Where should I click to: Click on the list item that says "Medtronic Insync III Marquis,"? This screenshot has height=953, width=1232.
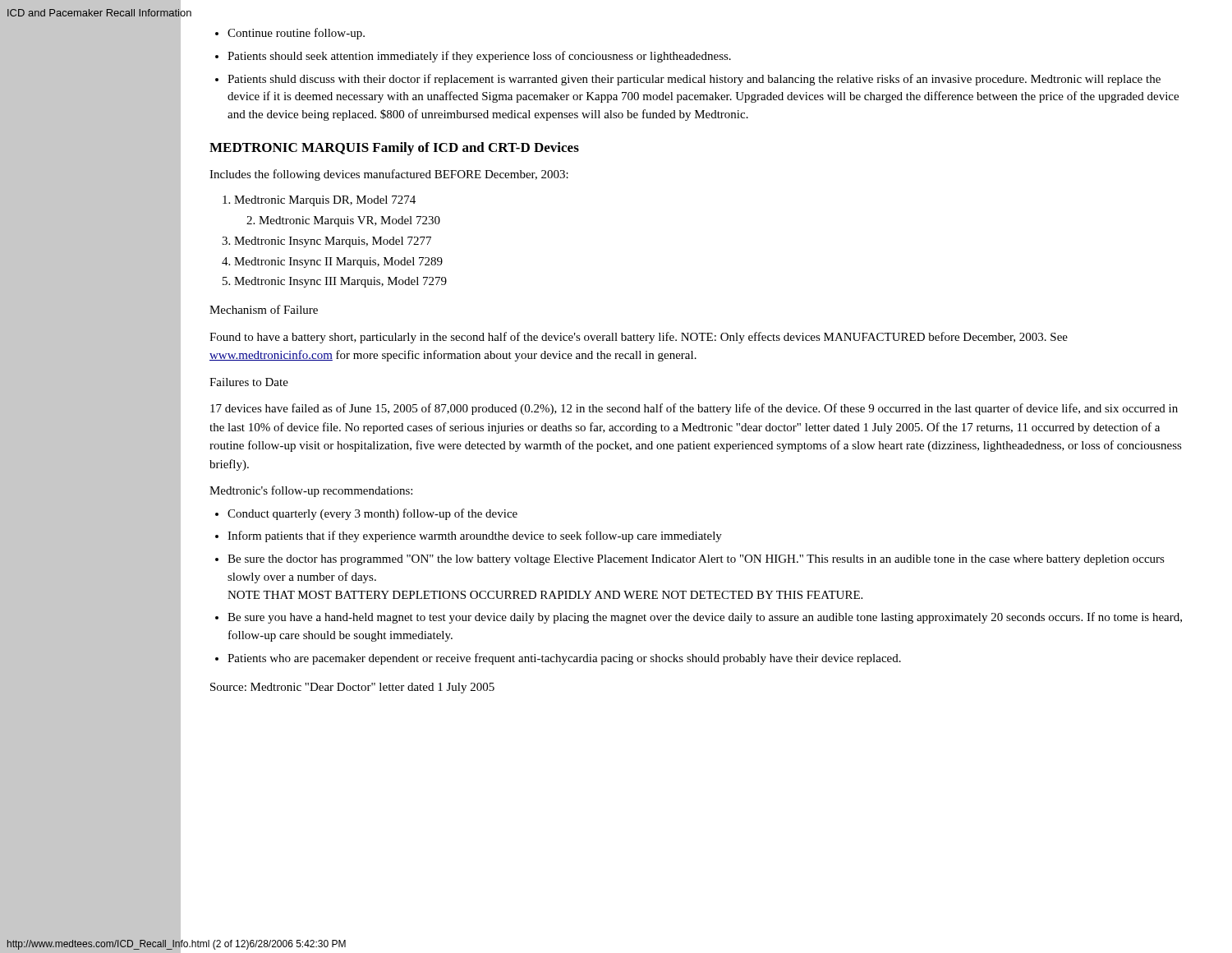click(335, 282)
